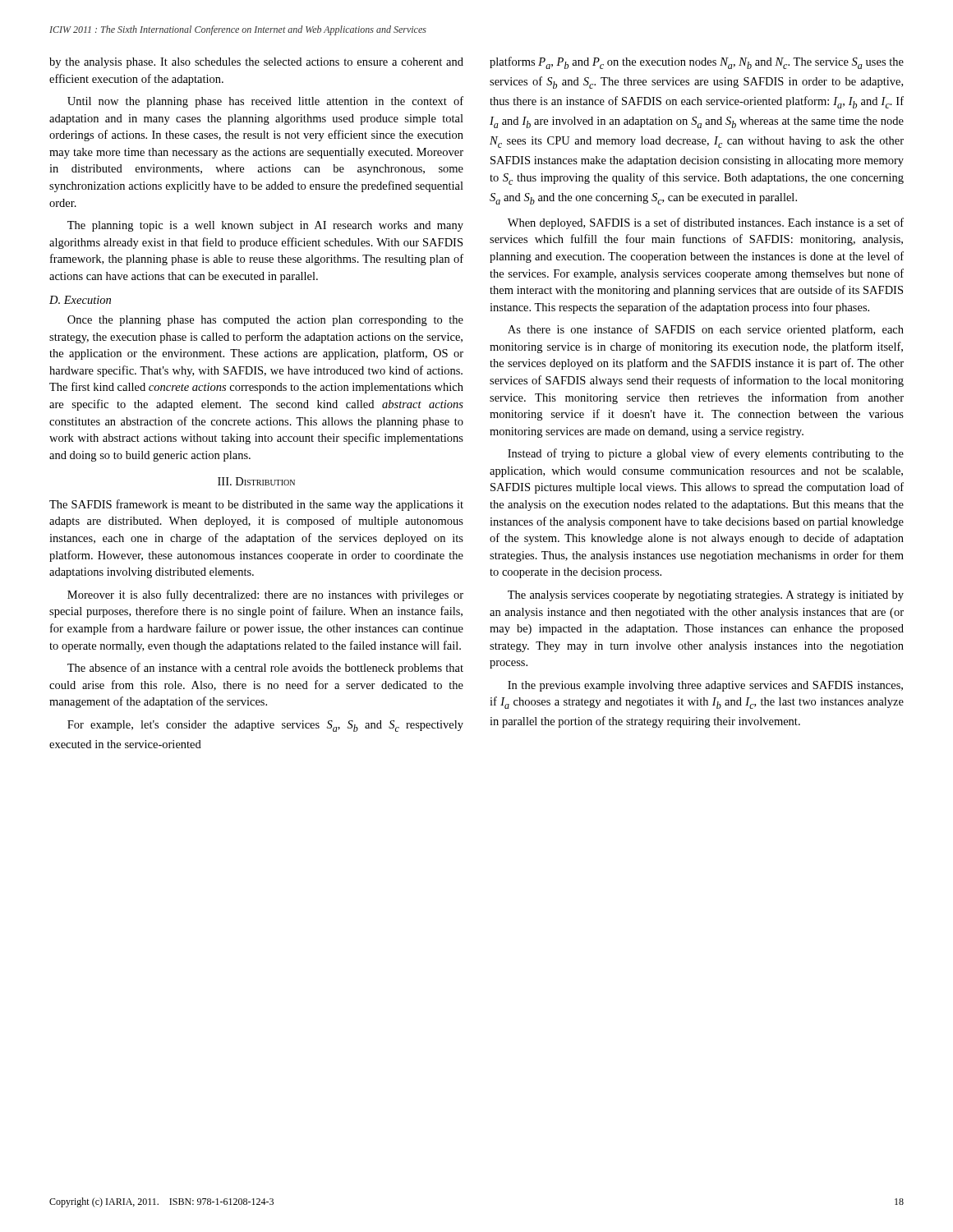Image resolution: width=953 pixels, height=1232 pixels.
Task: Find the section header with the text "III. Distribution"
Action: 256,482
